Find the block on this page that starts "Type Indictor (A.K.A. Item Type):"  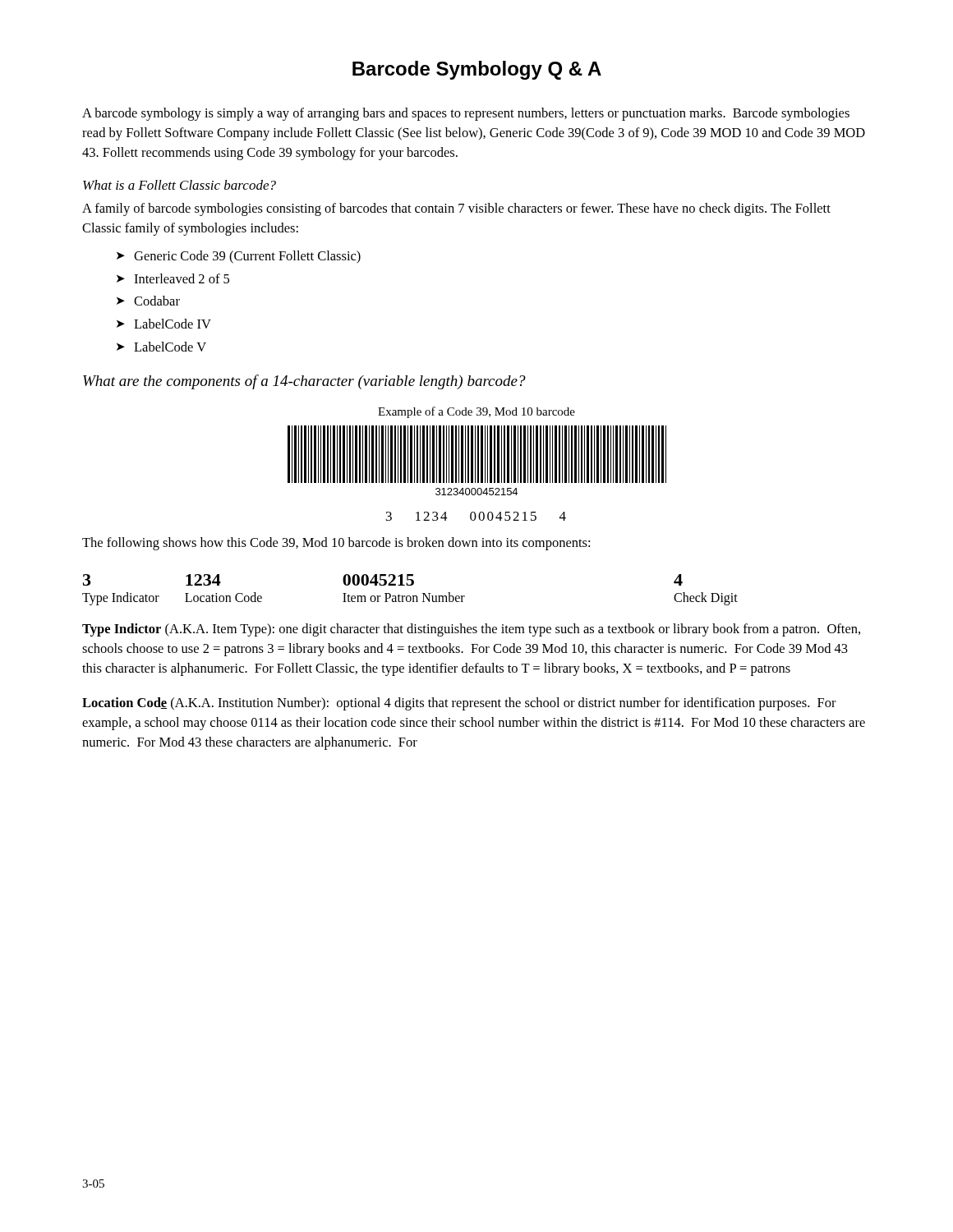point(472,649)
